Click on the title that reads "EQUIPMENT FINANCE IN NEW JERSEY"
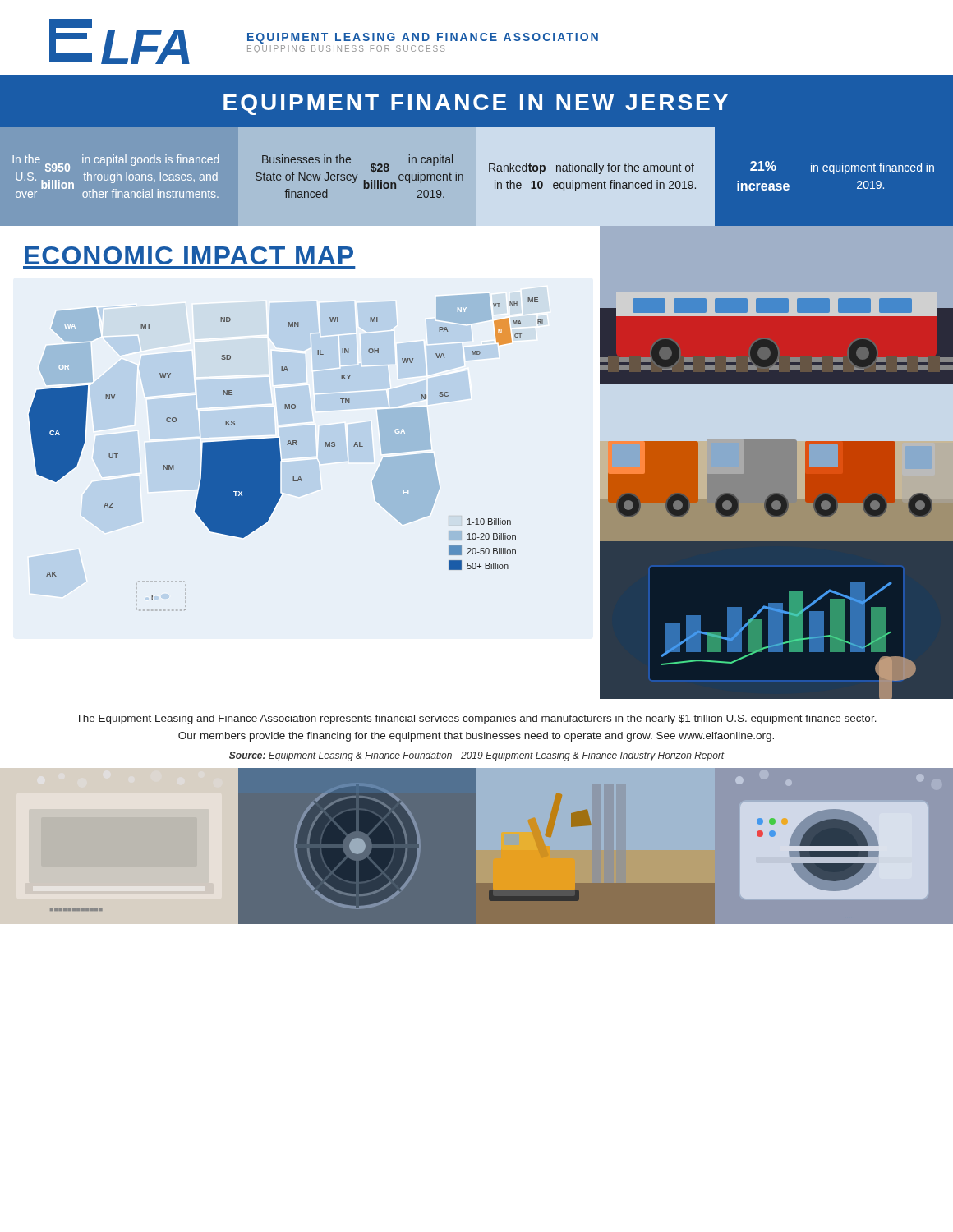This screenshot has width=953, height=1232. 476,102
